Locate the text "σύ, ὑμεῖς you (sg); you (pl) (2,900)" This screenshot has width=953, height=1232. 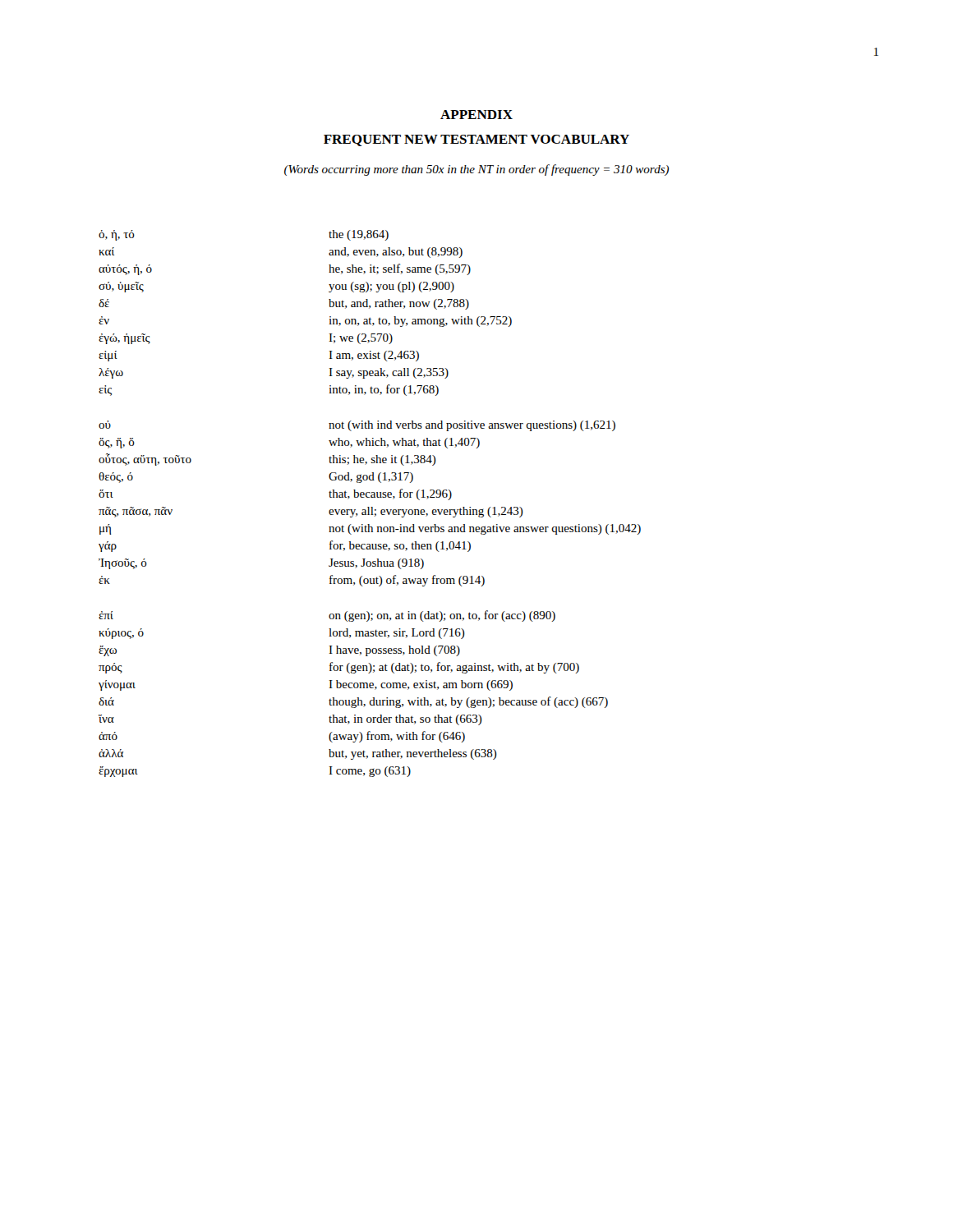(x=120, y=287)
